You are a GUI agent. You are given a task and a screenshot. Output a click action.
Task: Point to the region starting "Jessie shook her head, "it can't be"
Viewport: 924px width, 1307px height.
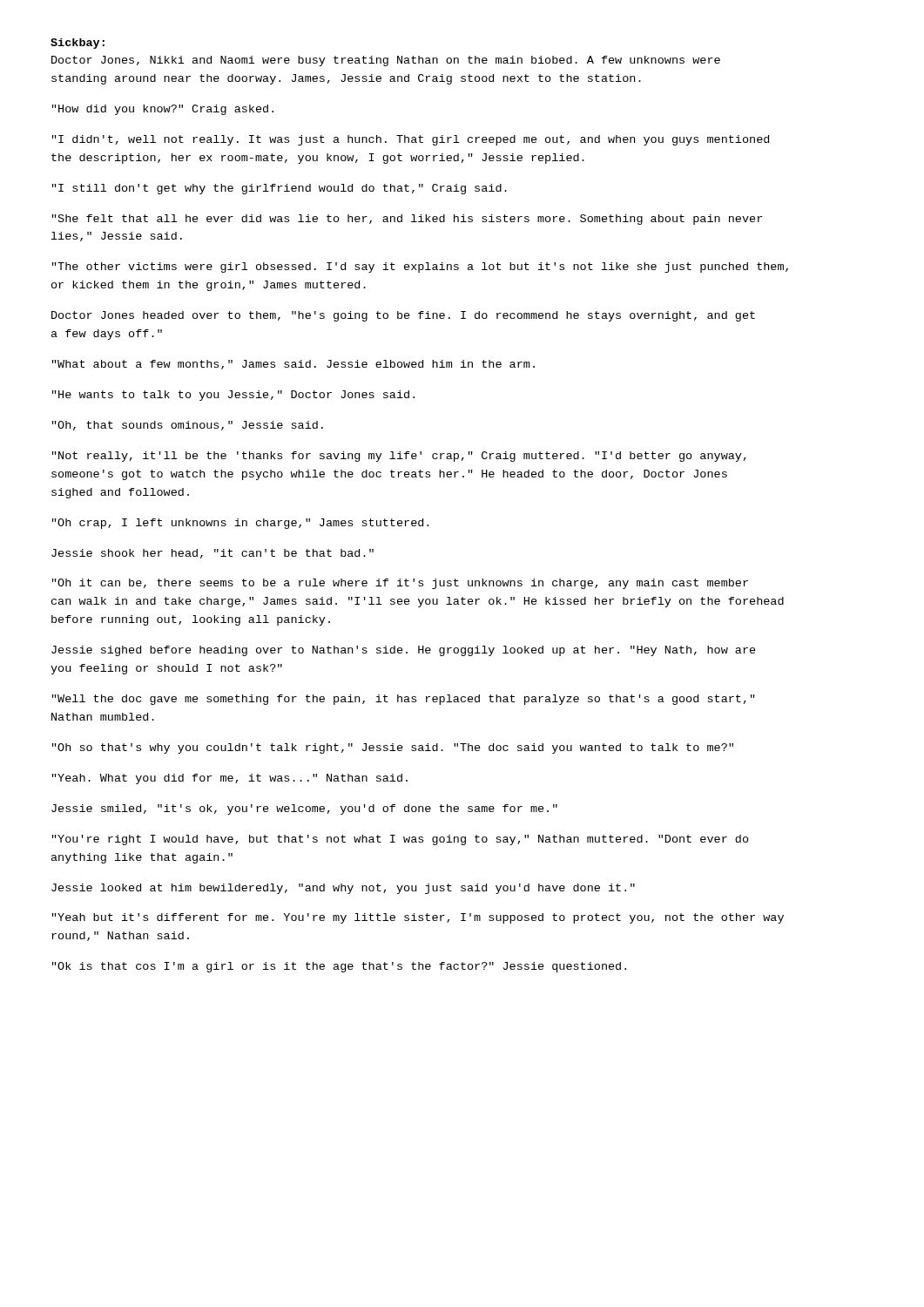213,553
